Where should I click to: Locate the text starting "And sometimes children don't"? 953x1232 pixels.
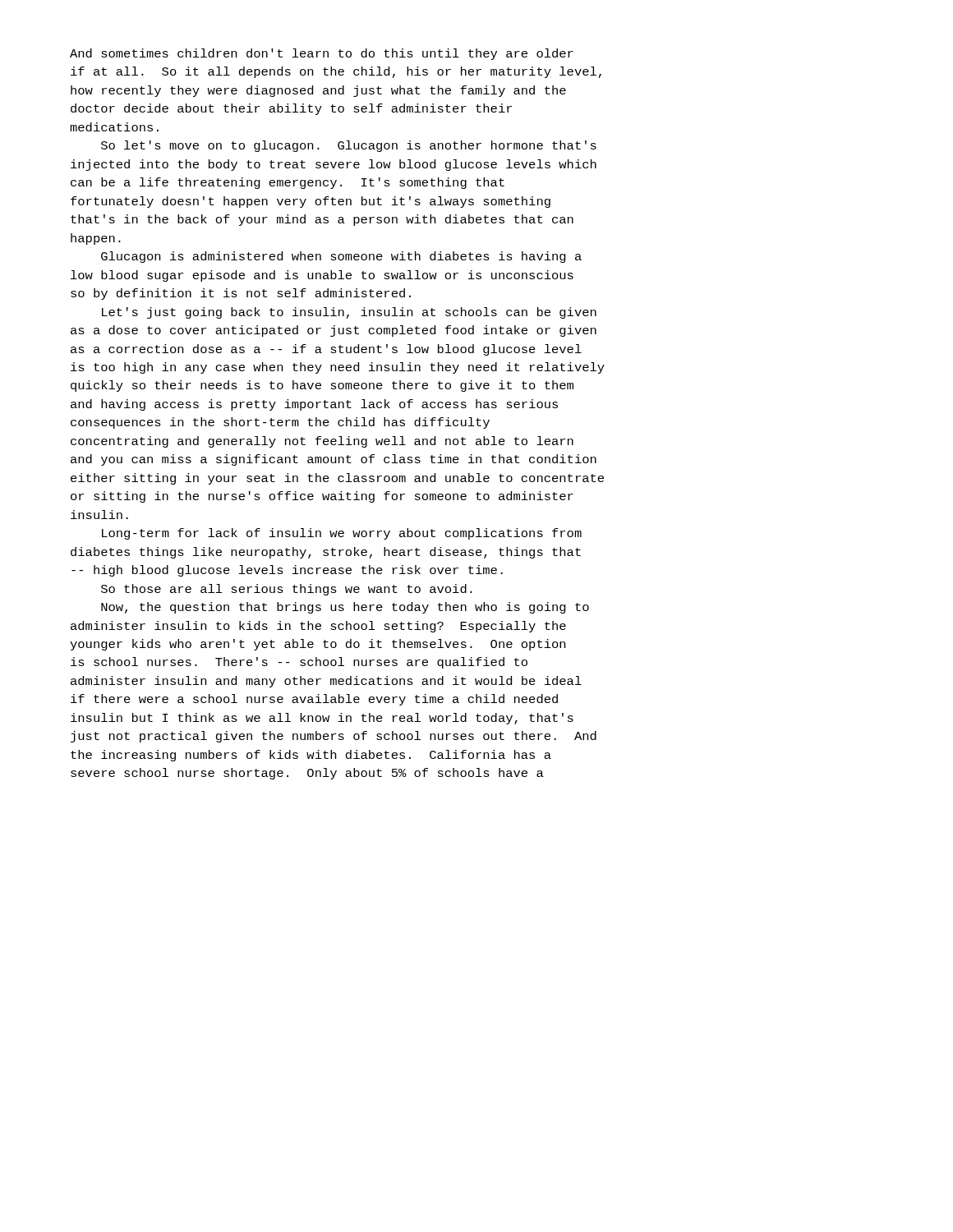pos(337,414)
